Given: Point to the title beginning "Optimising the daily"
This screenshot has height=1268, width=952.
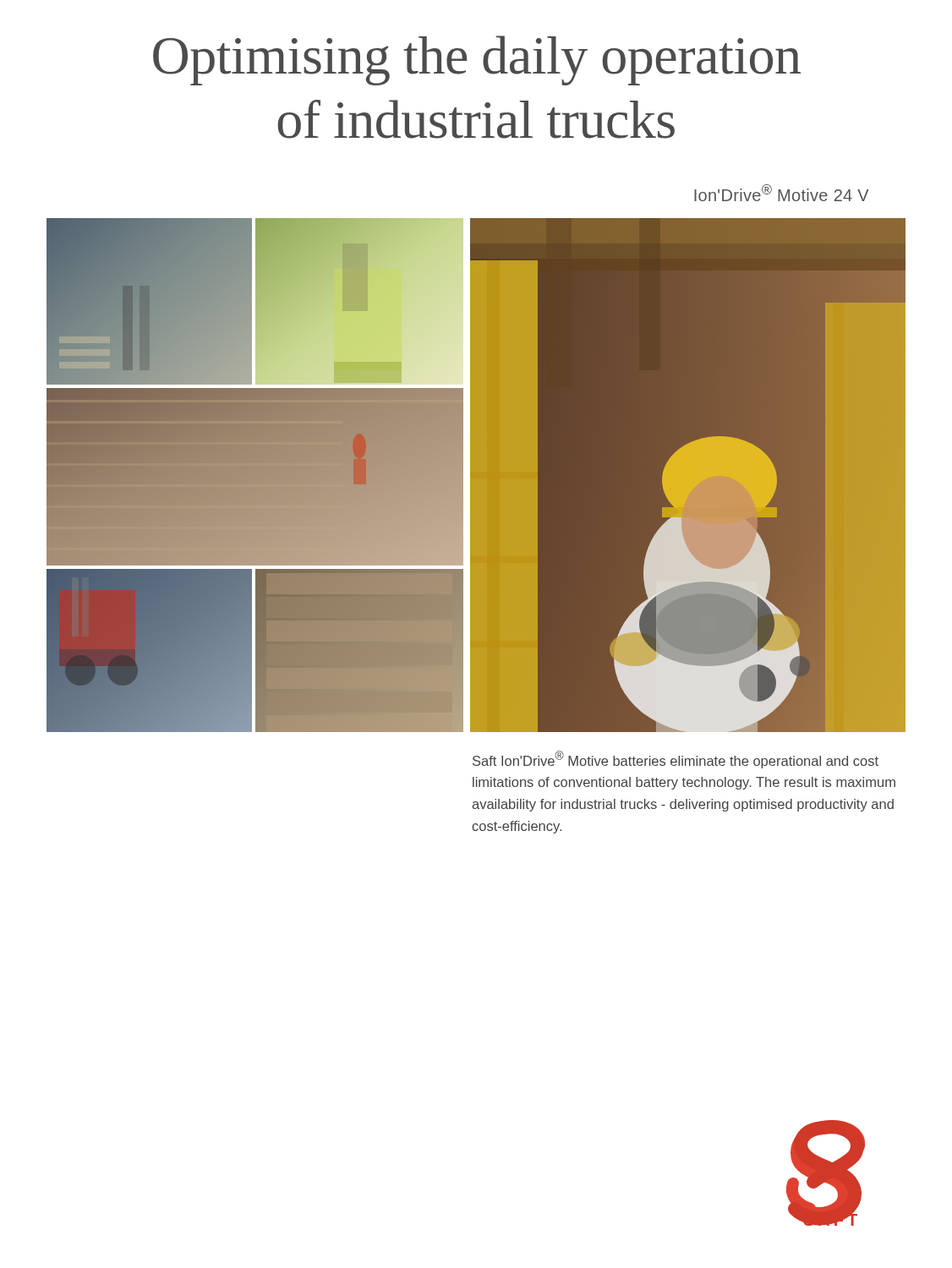Looking at the screenshot, I should (476, 88).
